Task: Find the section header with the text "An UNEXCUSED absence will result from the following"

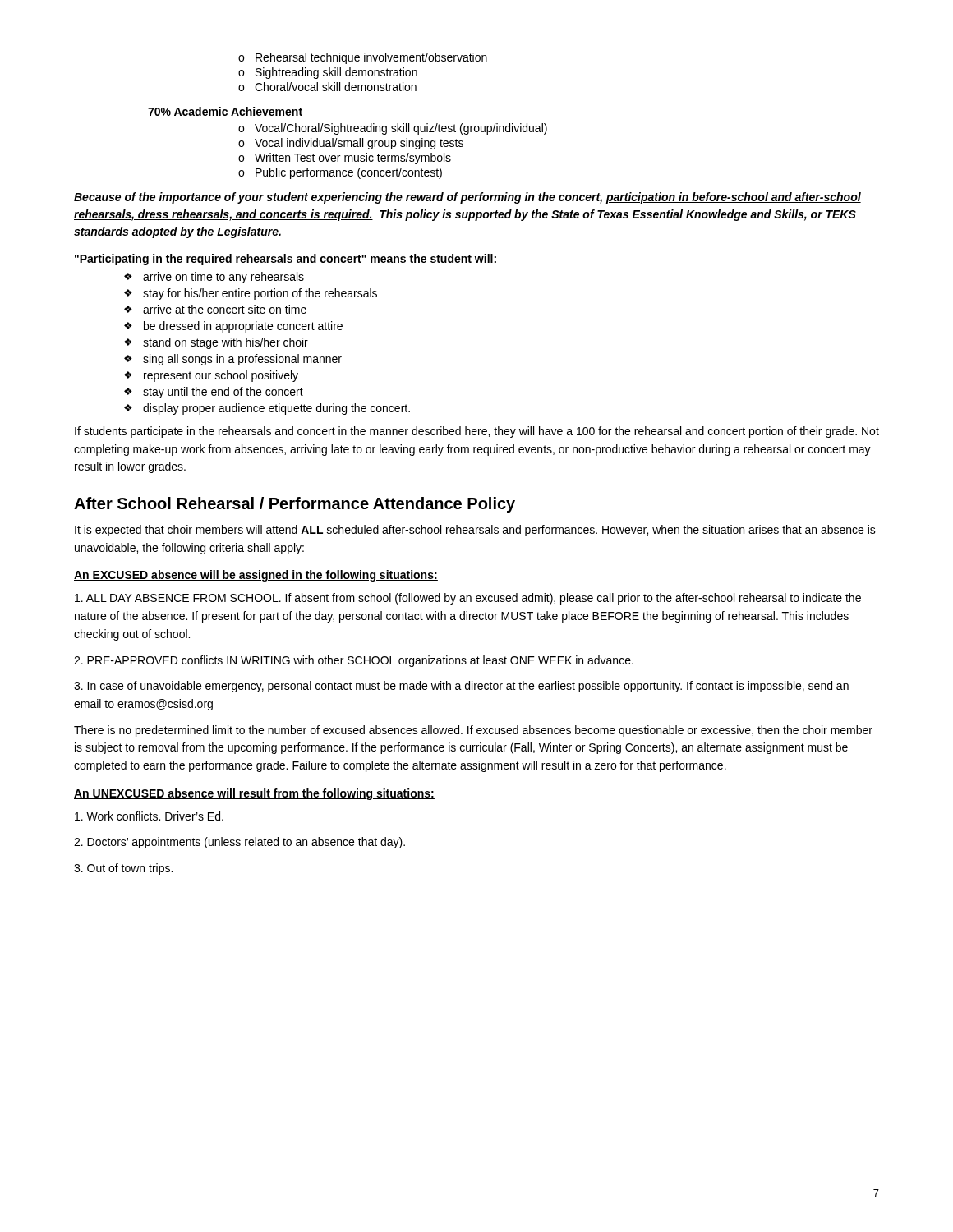Action: [254, 793]
